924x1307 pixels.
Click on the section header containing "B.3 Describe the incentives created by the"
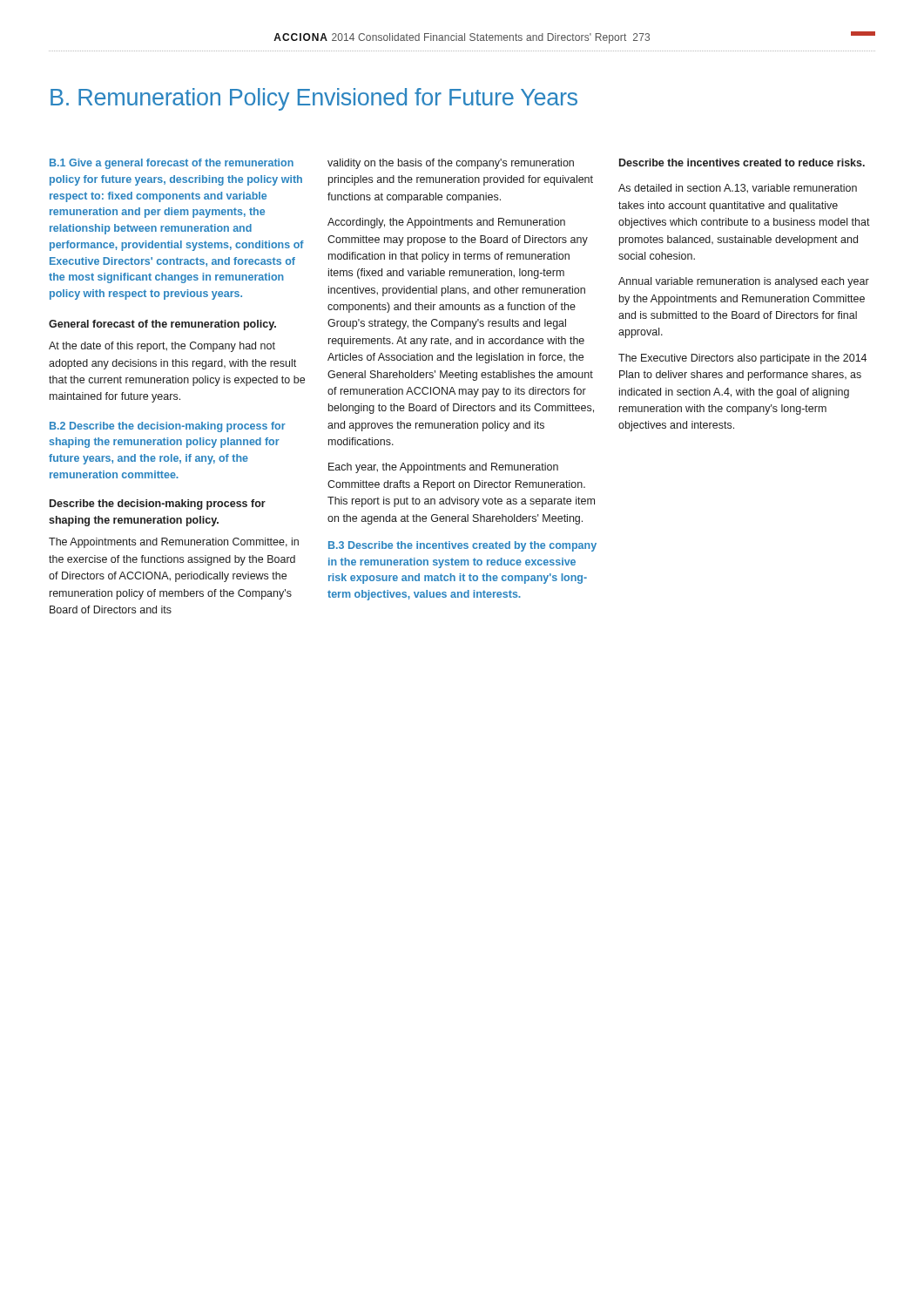tap(462, 570)
